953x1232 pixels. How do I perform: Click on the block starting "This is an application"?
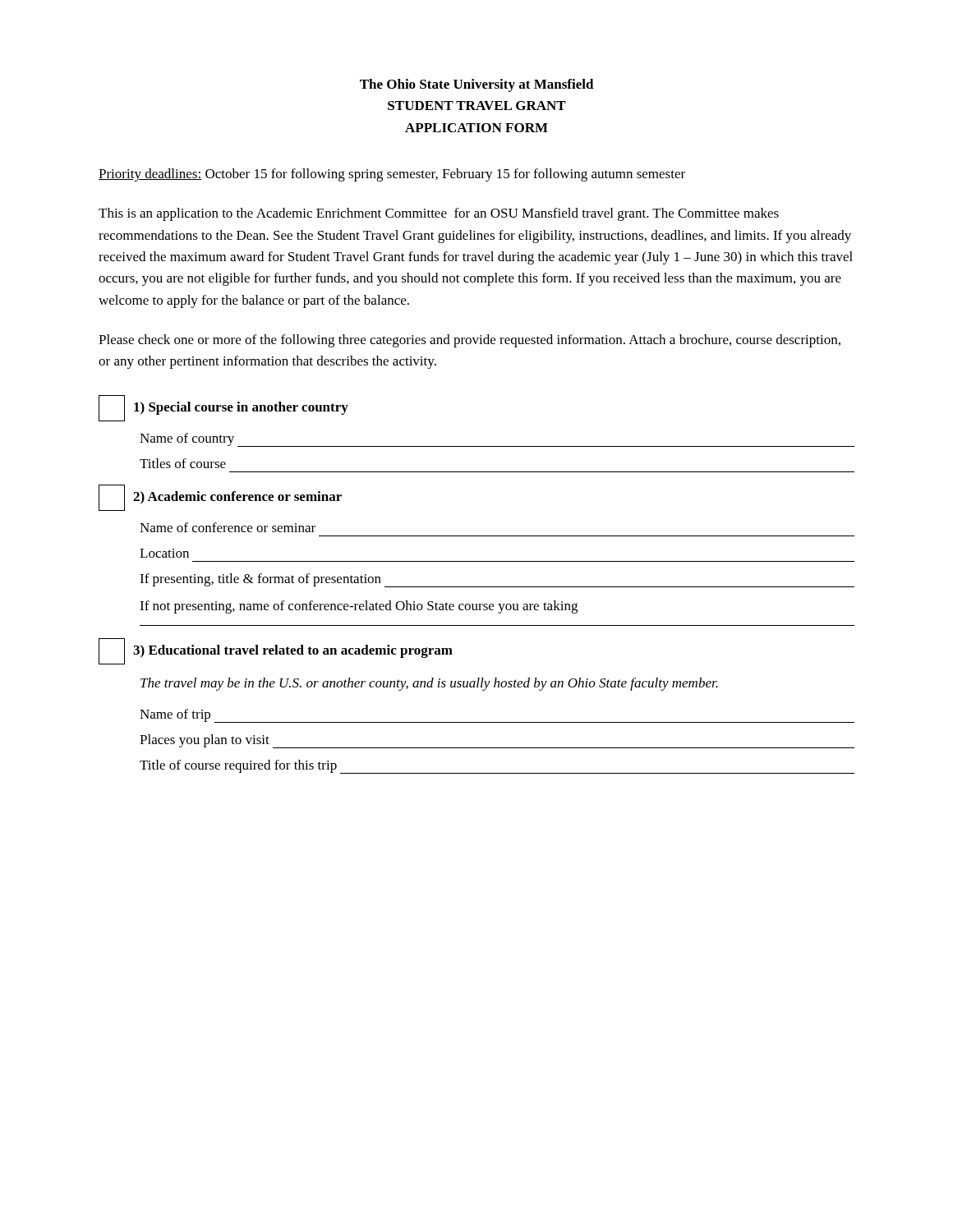coord(476,257)
